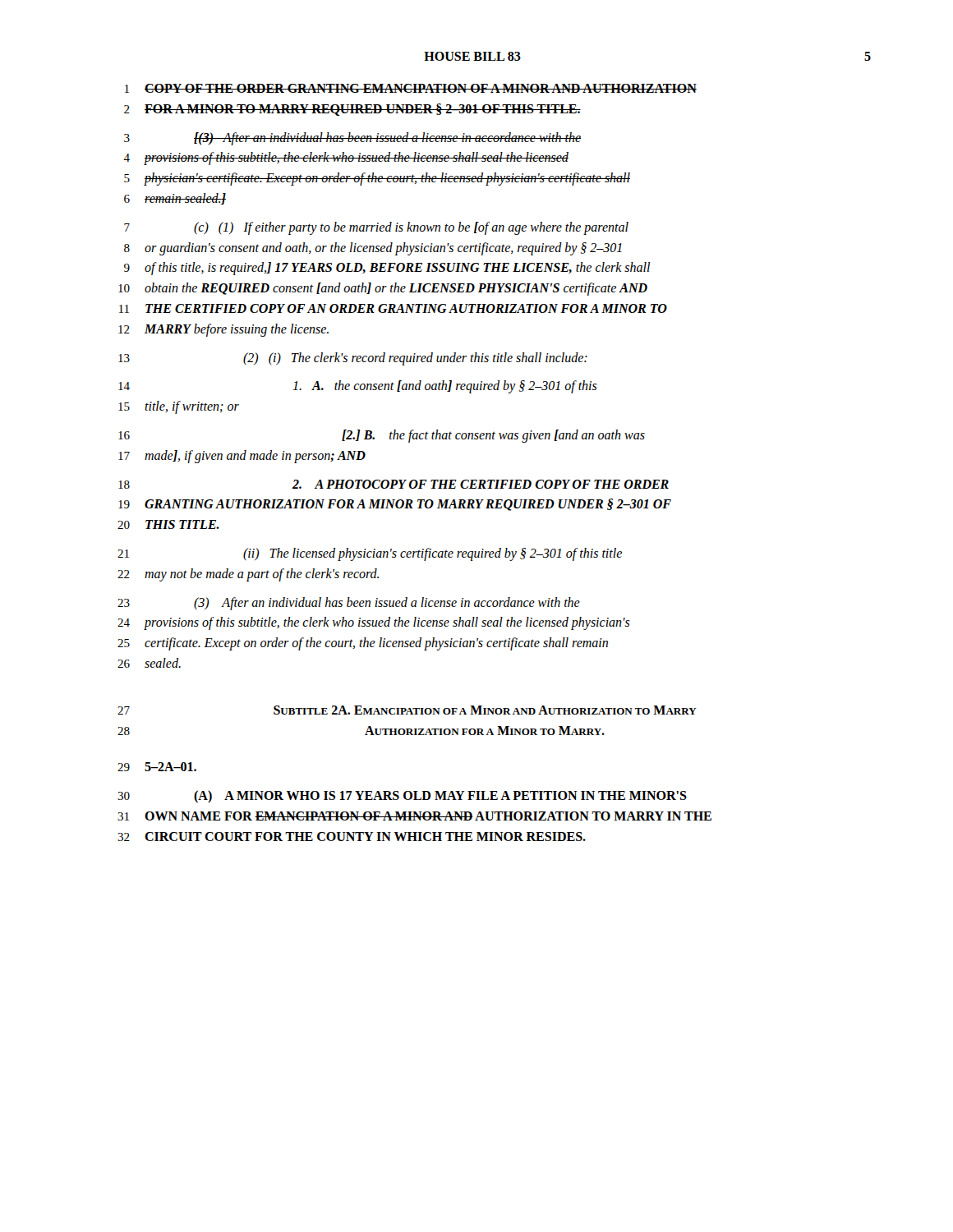
Task: Click on the section header containing "SUBTITLE 2A. EMANCIPATION OF A MINOR AND AUTHORIZATION"
Action: 485,721
